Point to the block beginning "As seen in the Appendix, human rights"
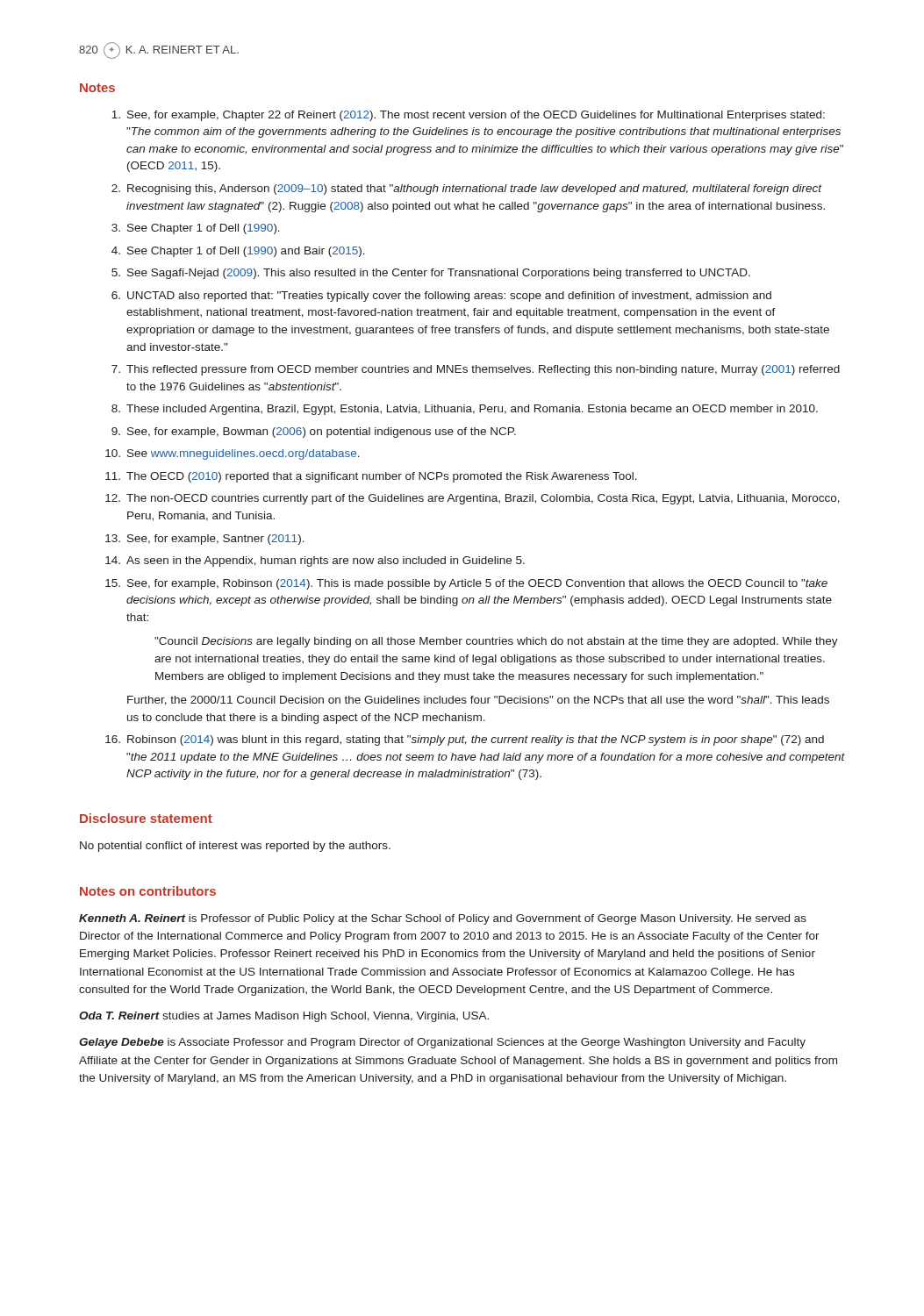This screenshot has height=1316, width=924. 486,561
